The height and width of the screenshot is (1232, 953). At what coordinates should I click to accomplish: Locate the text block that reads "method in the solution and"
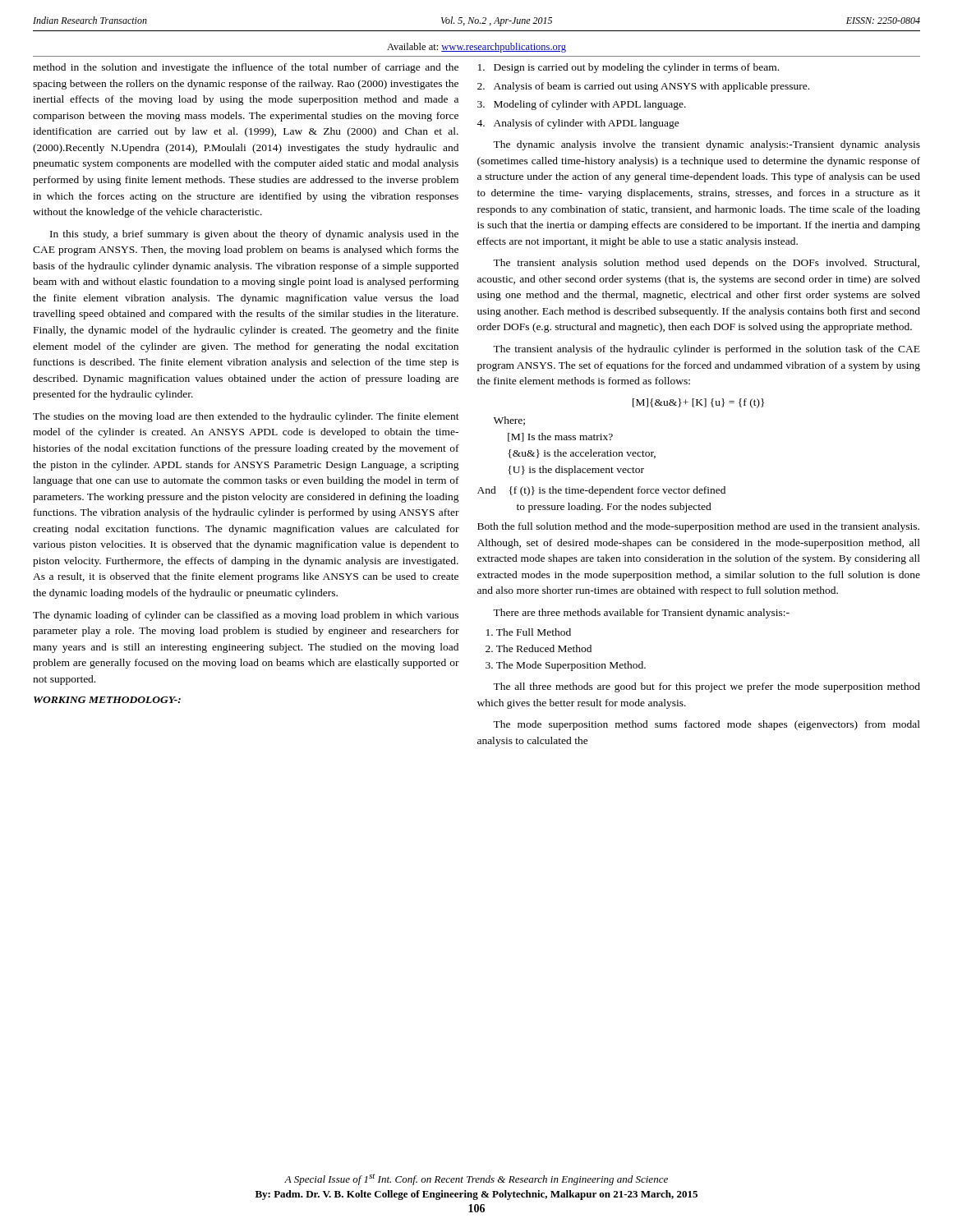click(246, 139)
